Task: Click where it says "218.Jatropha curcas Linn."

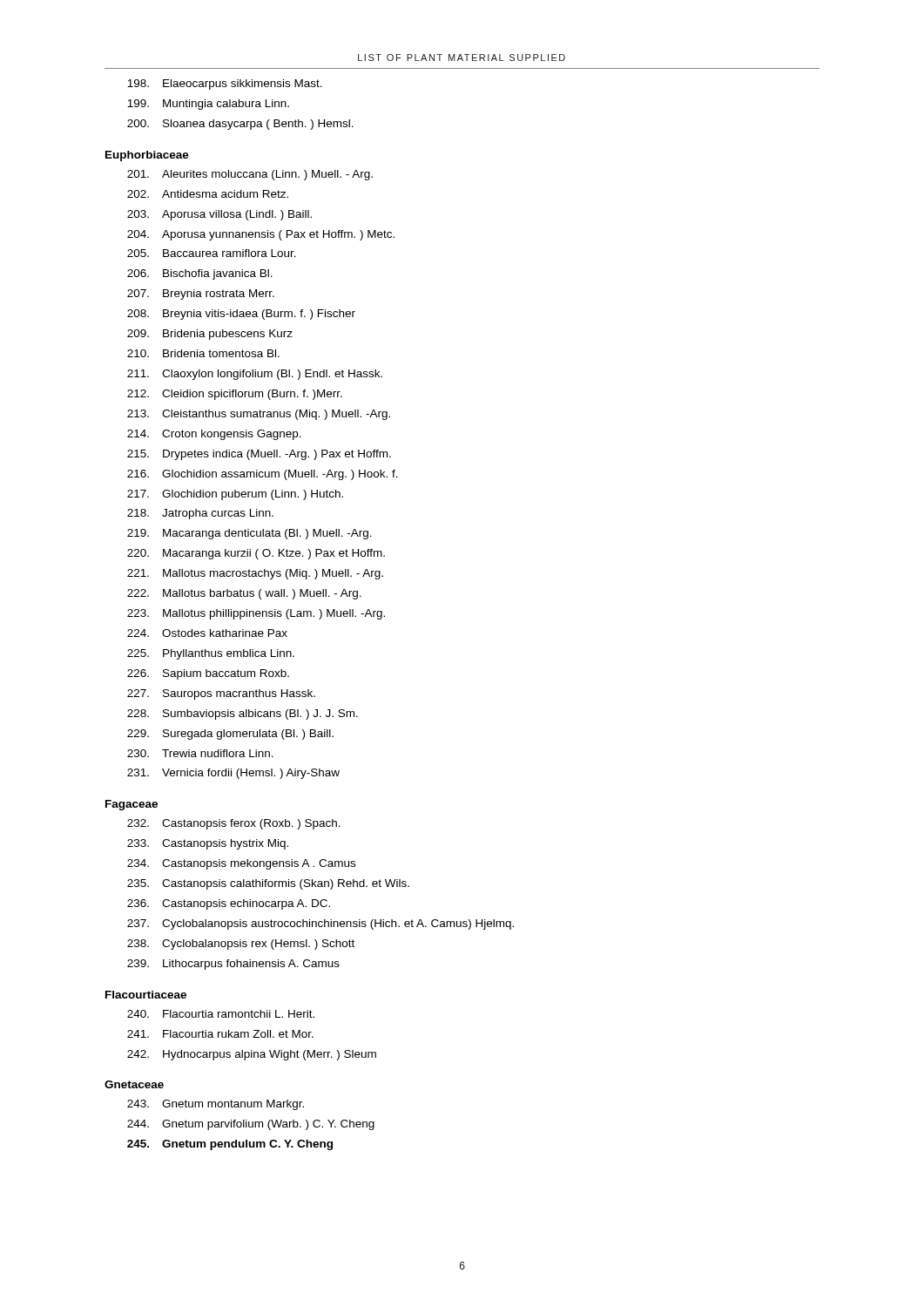Action: (200, 514)
